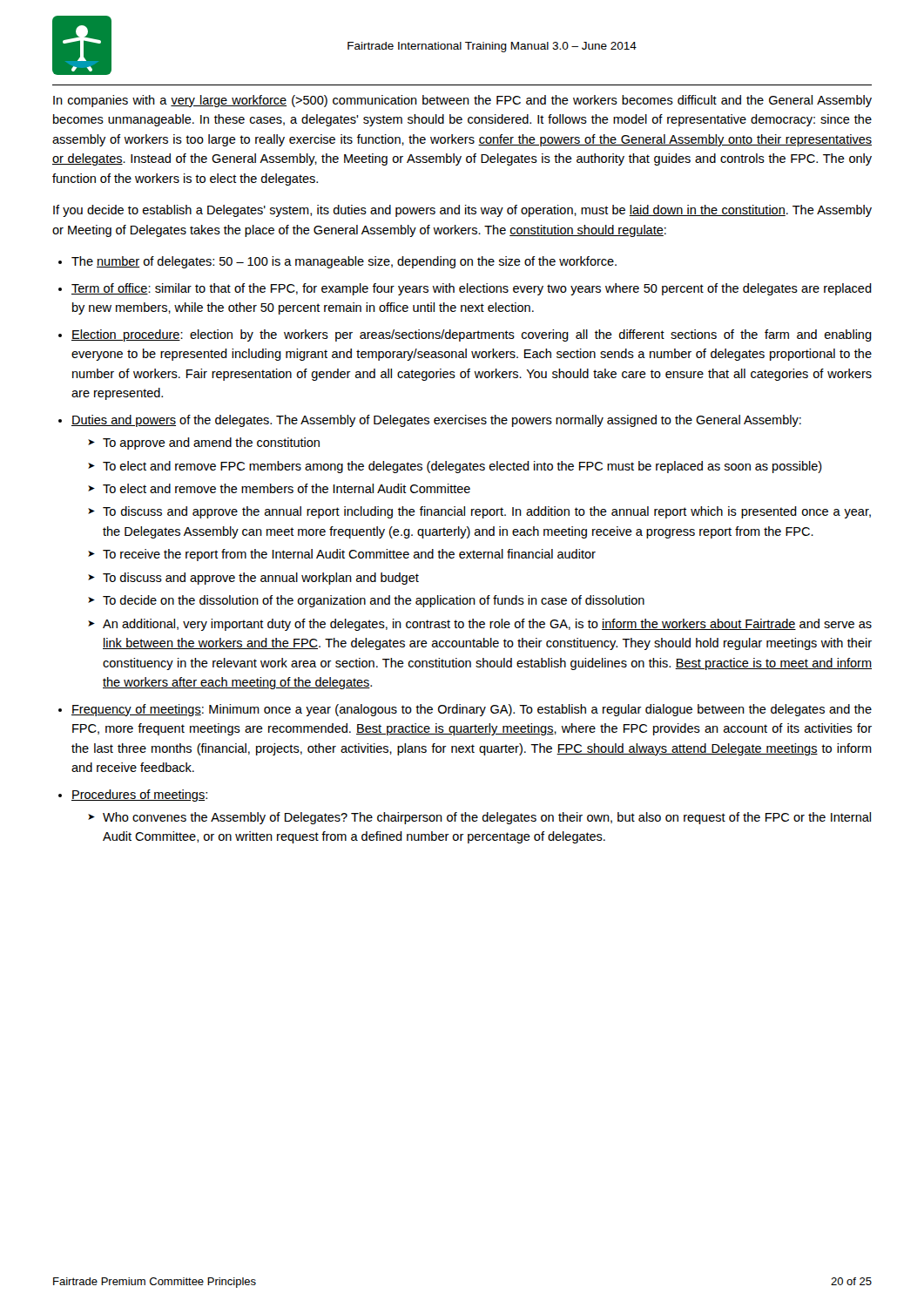
Task: Locate the block of text that opens with "Procedures of meetings: Who convenes the Assembly"
Action: pos(472,817)
